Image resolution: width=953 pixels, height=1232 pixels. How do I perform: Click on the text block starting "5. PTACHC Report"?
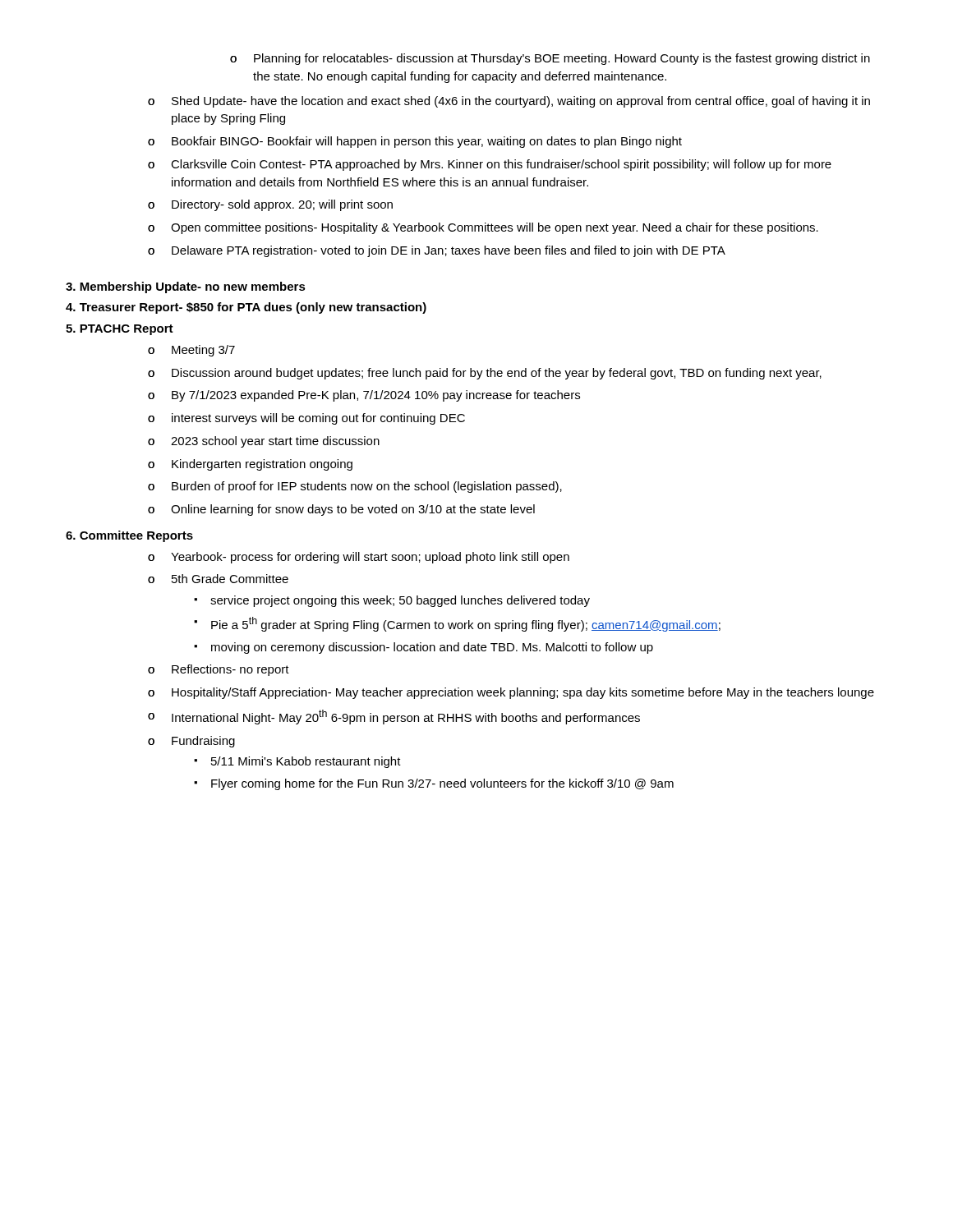(119, 328)
